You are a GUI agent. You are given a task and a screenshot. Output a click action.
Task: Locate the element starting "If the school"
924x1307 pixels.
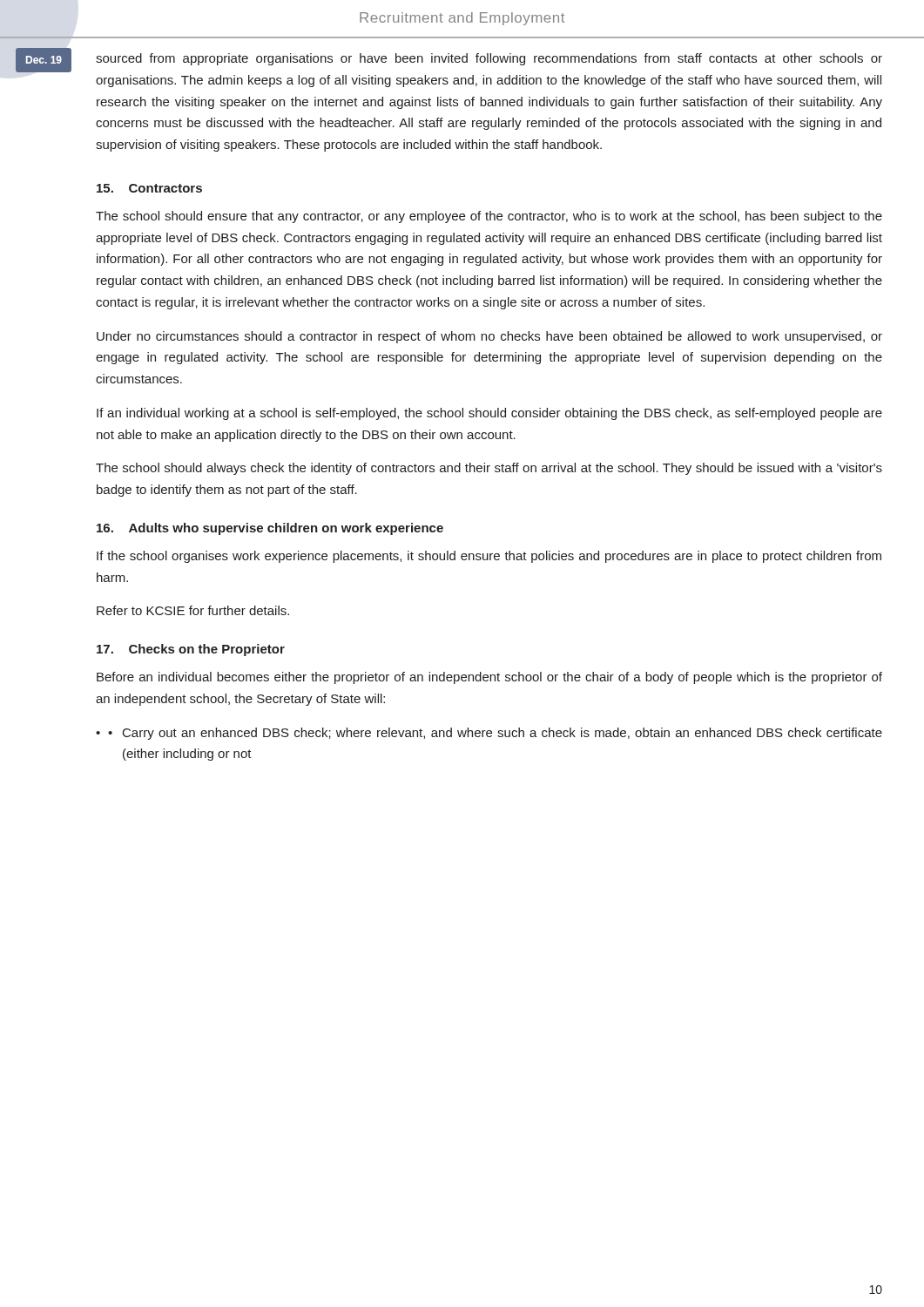(x=489, y=566)
